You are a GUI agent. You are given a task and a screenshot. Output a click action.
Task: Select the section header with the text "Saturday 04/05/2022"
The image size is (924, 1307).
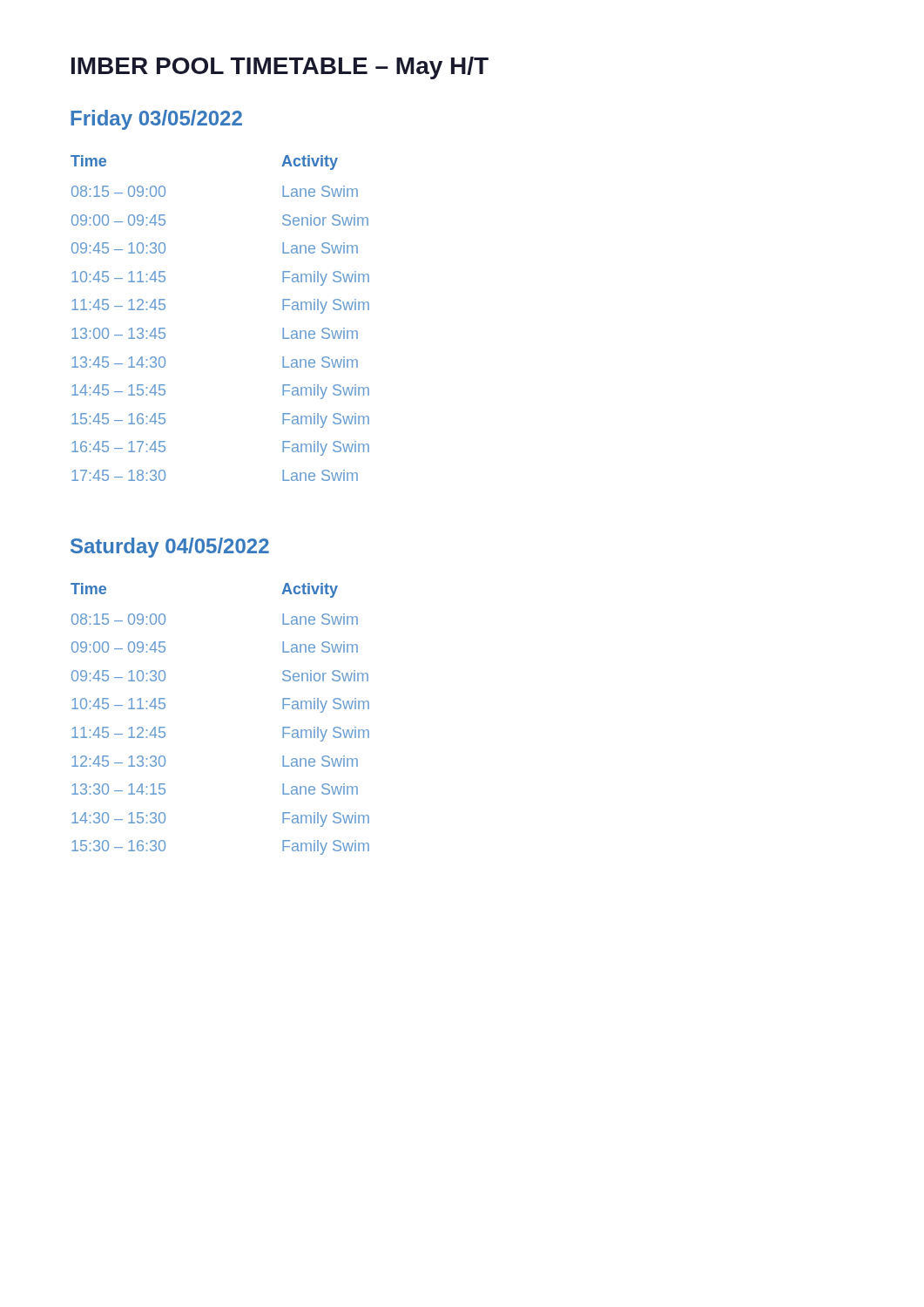pyautogui.click(x=170, y=546)
